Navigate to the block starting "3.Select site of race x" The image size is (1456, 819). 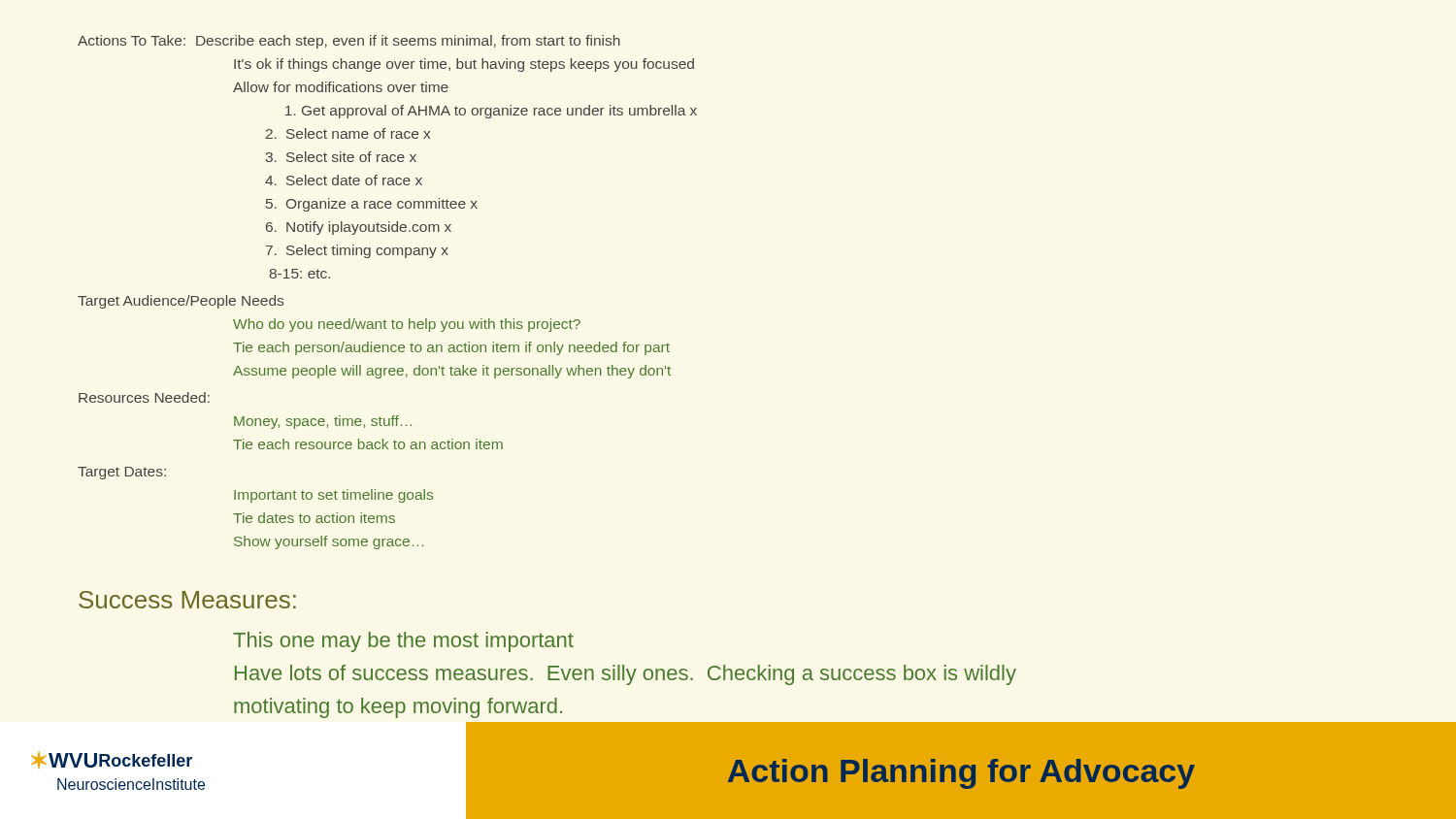pyautogui.click(x=341, y=157)
